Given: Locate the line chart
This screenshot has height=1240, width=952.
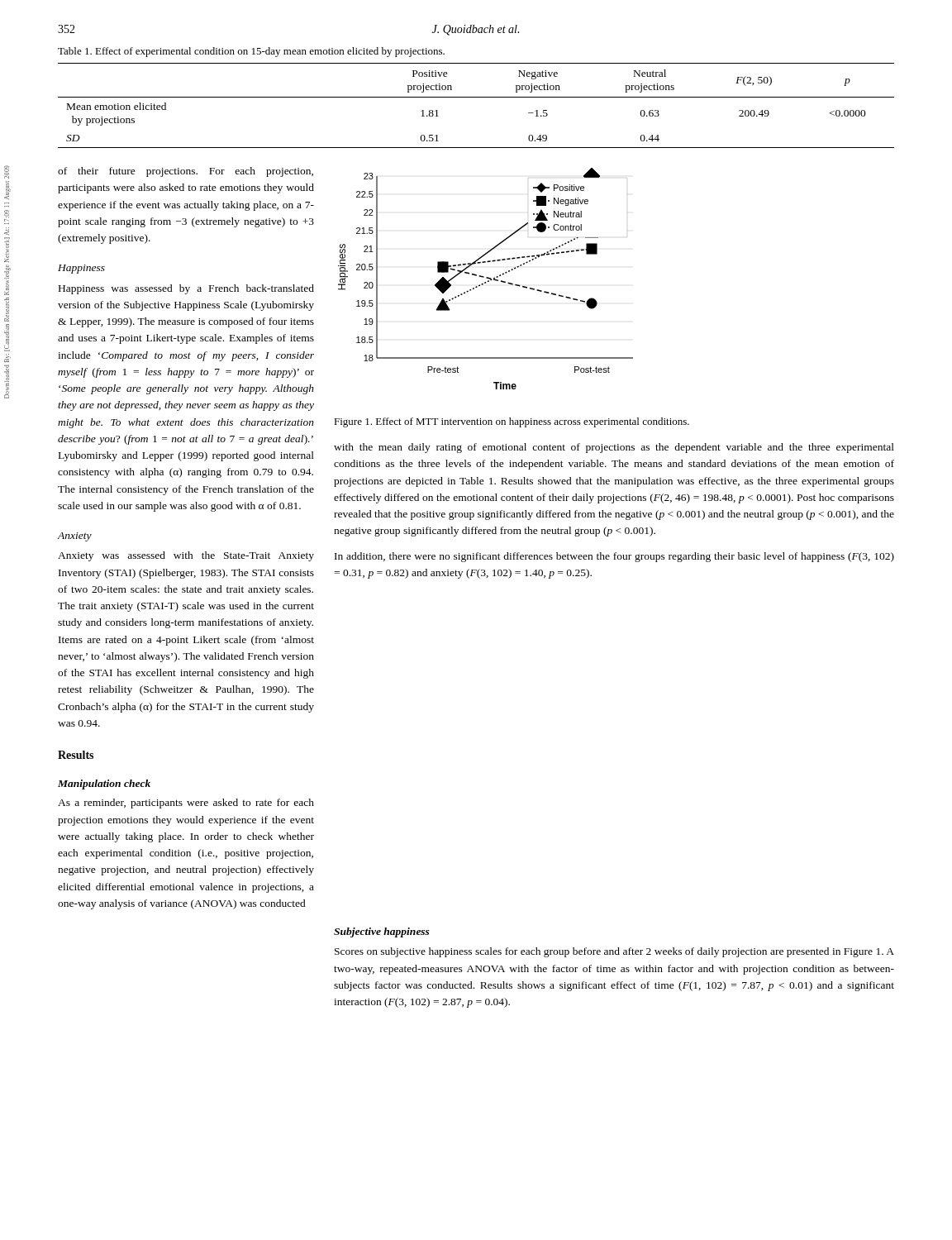Looking at the screenshot, I should 614,288.
